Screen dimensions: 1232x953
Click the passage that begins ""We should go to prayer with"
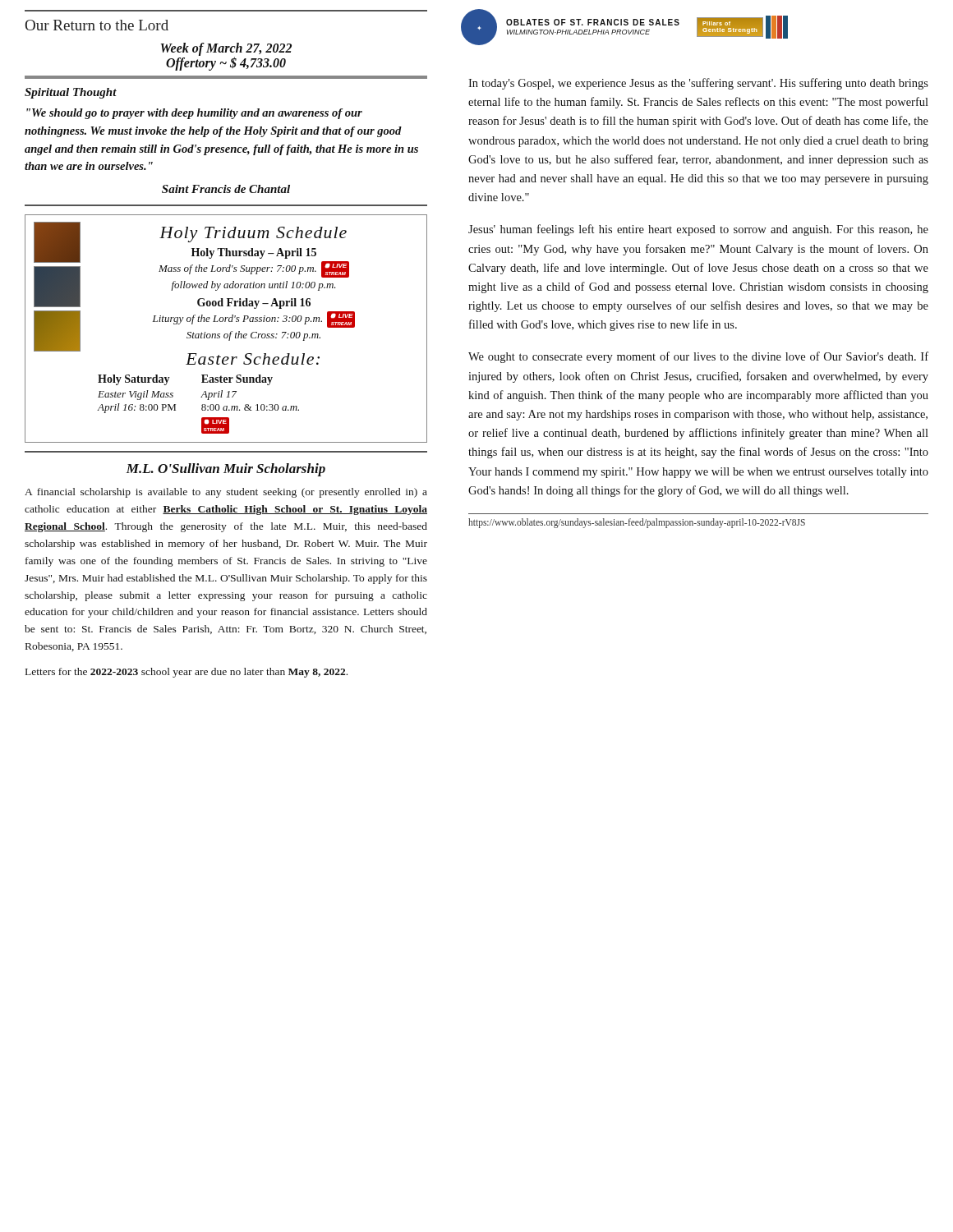tap(222, 139)
